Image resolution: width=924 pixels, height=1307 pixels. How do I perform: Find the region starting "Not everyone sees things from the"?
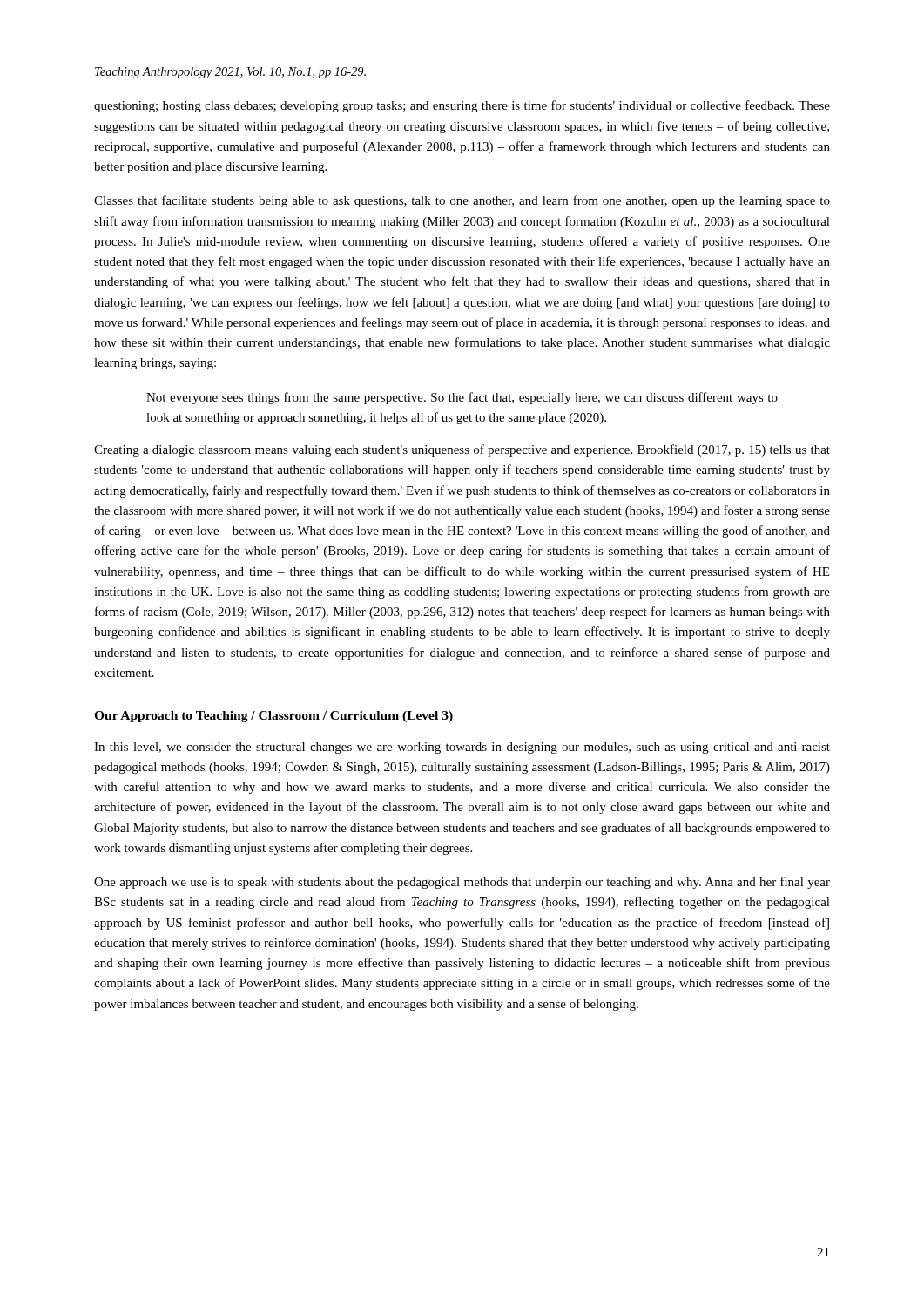462,407
